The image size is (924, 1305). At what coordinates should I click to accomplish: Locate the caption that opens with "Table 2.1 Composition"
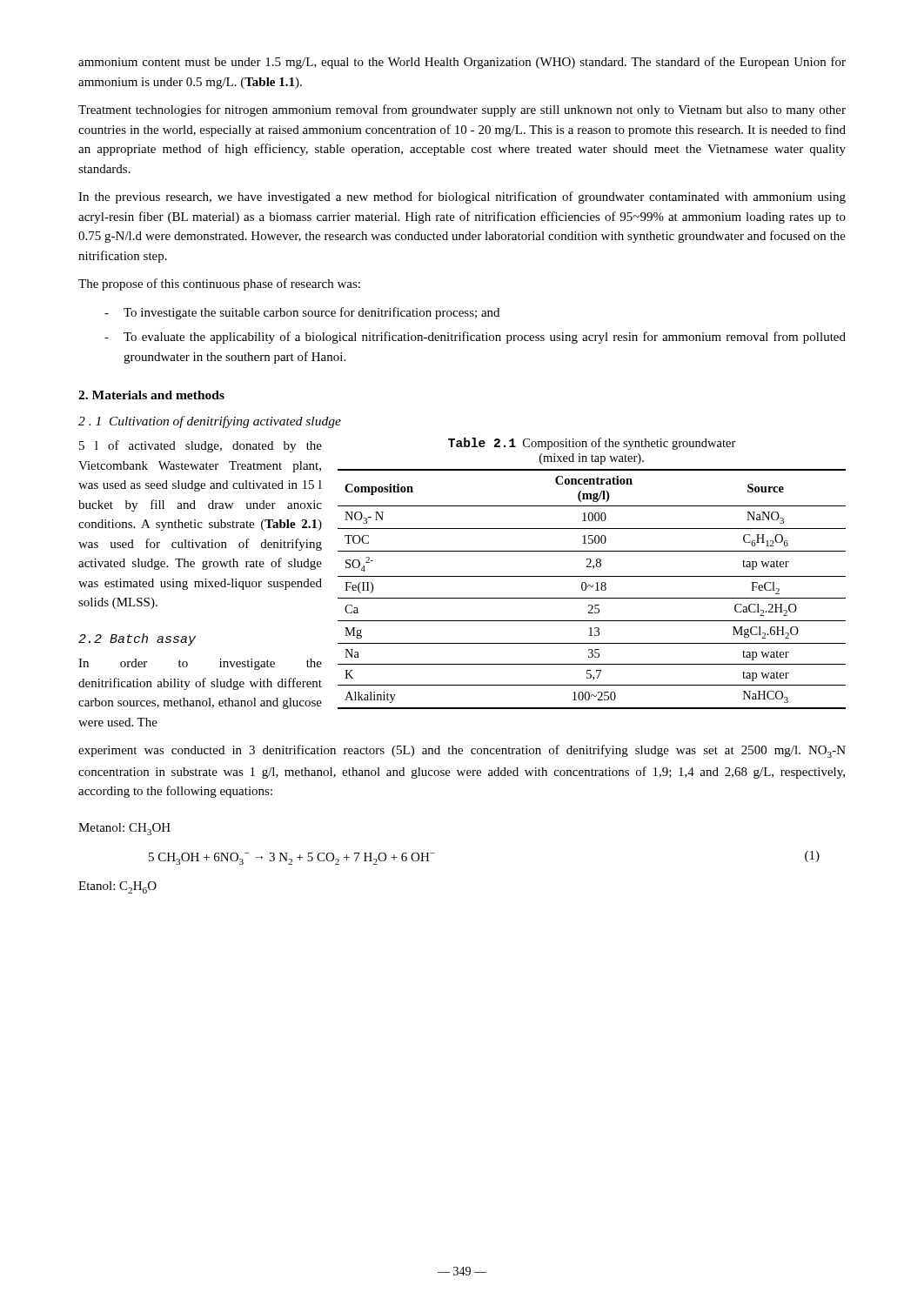coord(592,450)
